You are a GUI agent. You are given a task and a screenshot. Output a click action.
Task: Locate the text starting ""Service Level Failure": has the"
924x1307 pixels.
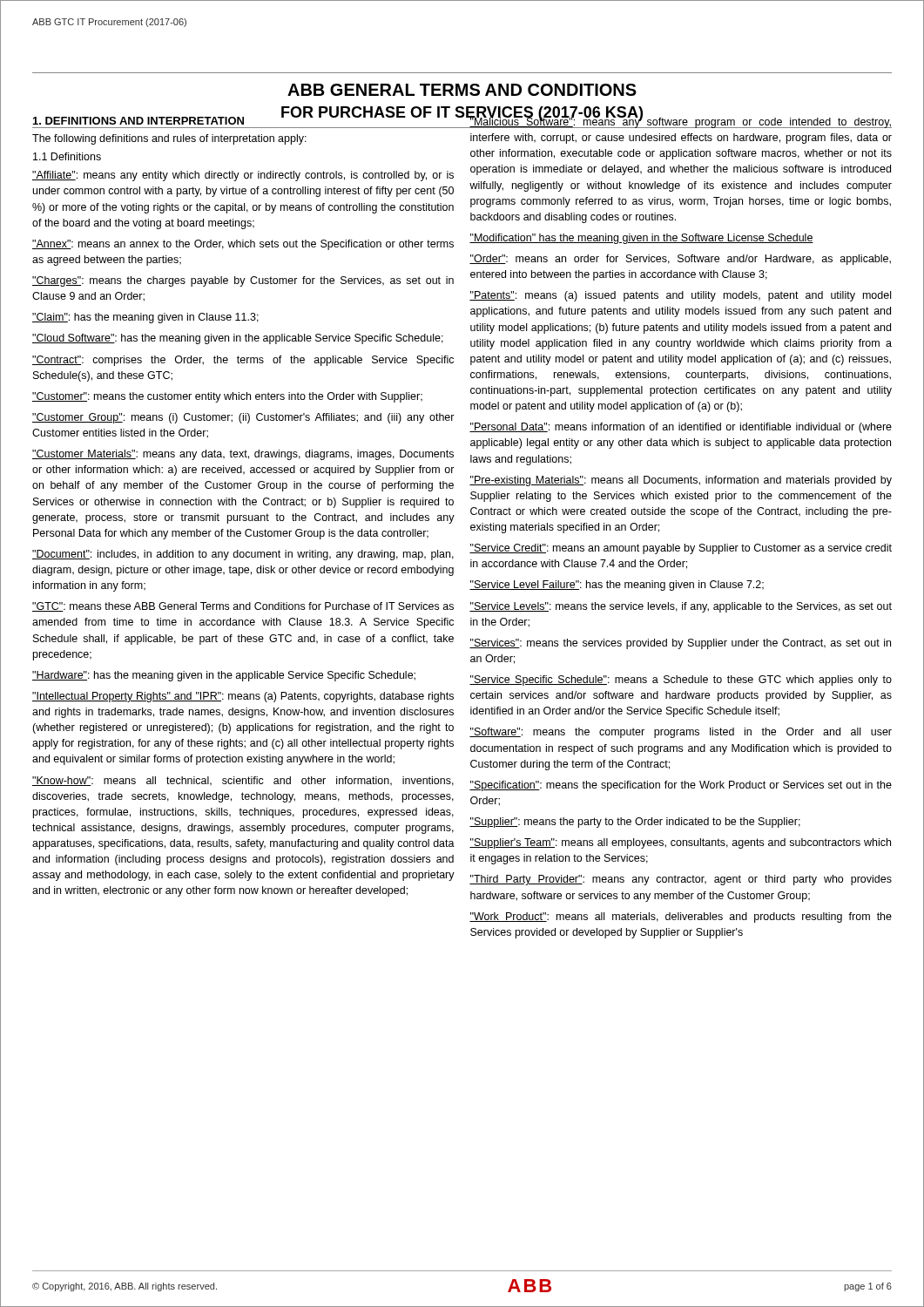click(617, 585)
